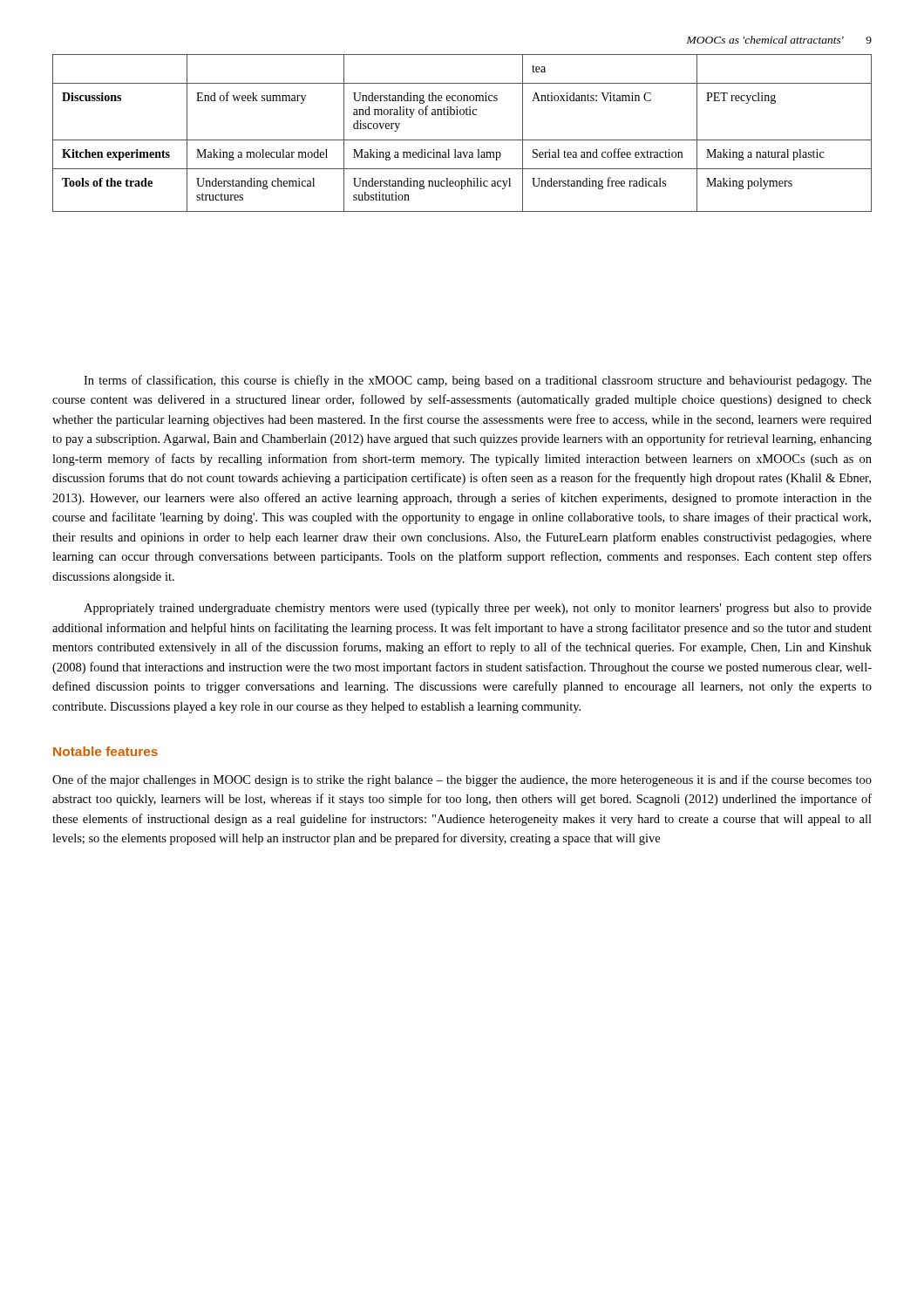Click on the element starting "Notable features"

(105, 751)
